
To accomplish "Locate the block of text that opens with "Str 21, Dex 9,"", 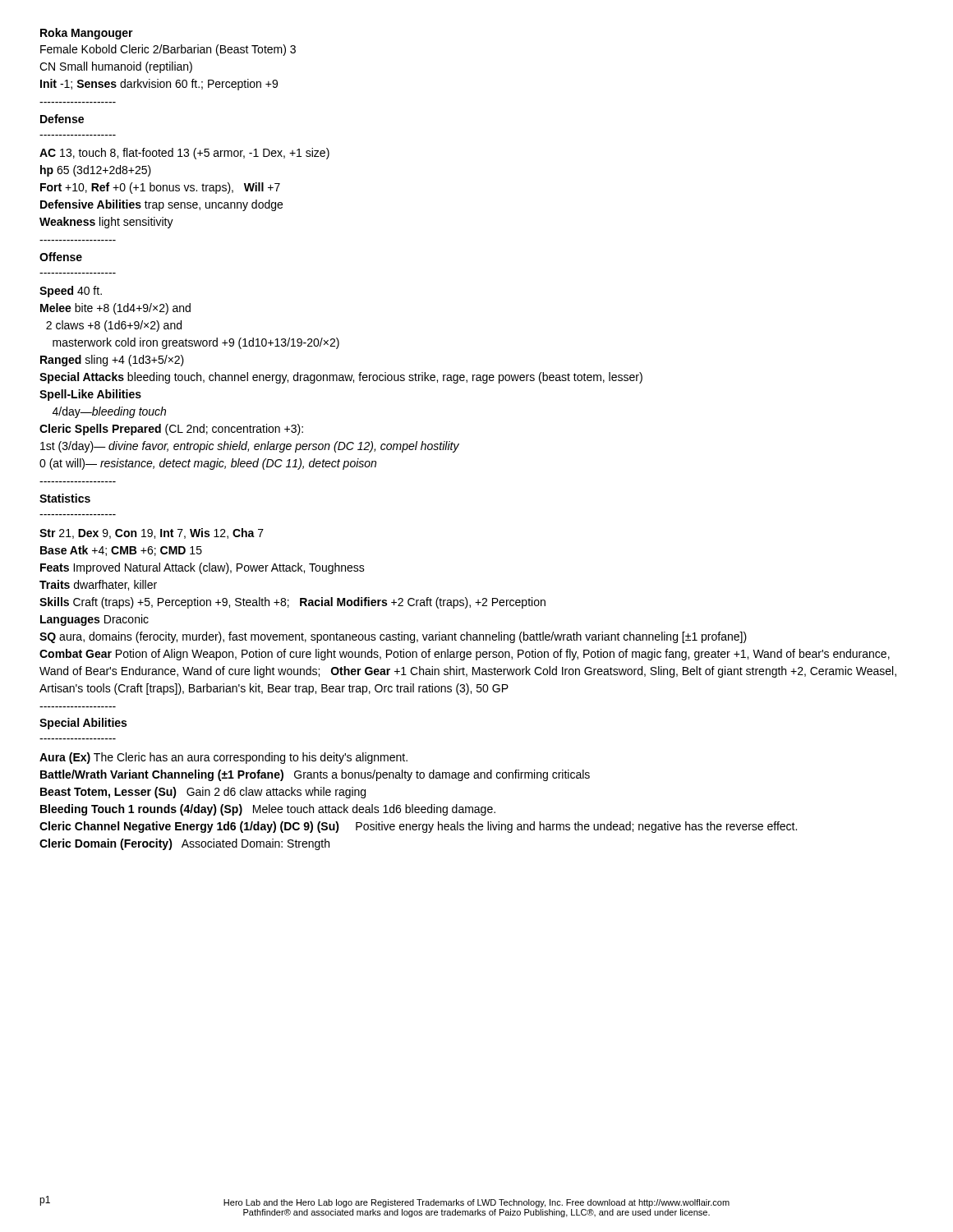I will coord(468,610).
